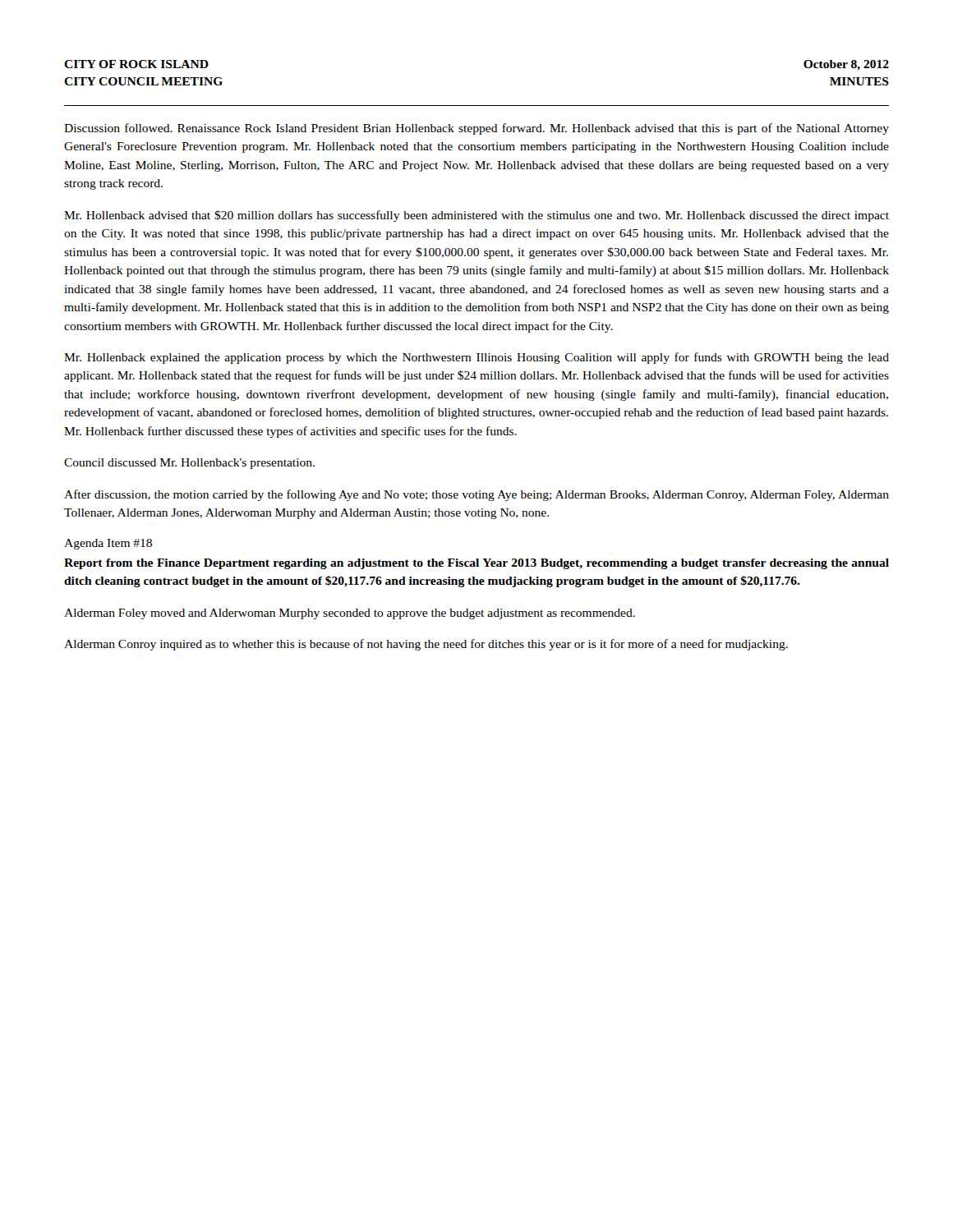Find the text block starting "Discussion followed. Renaissance Rock Island"

476,155
